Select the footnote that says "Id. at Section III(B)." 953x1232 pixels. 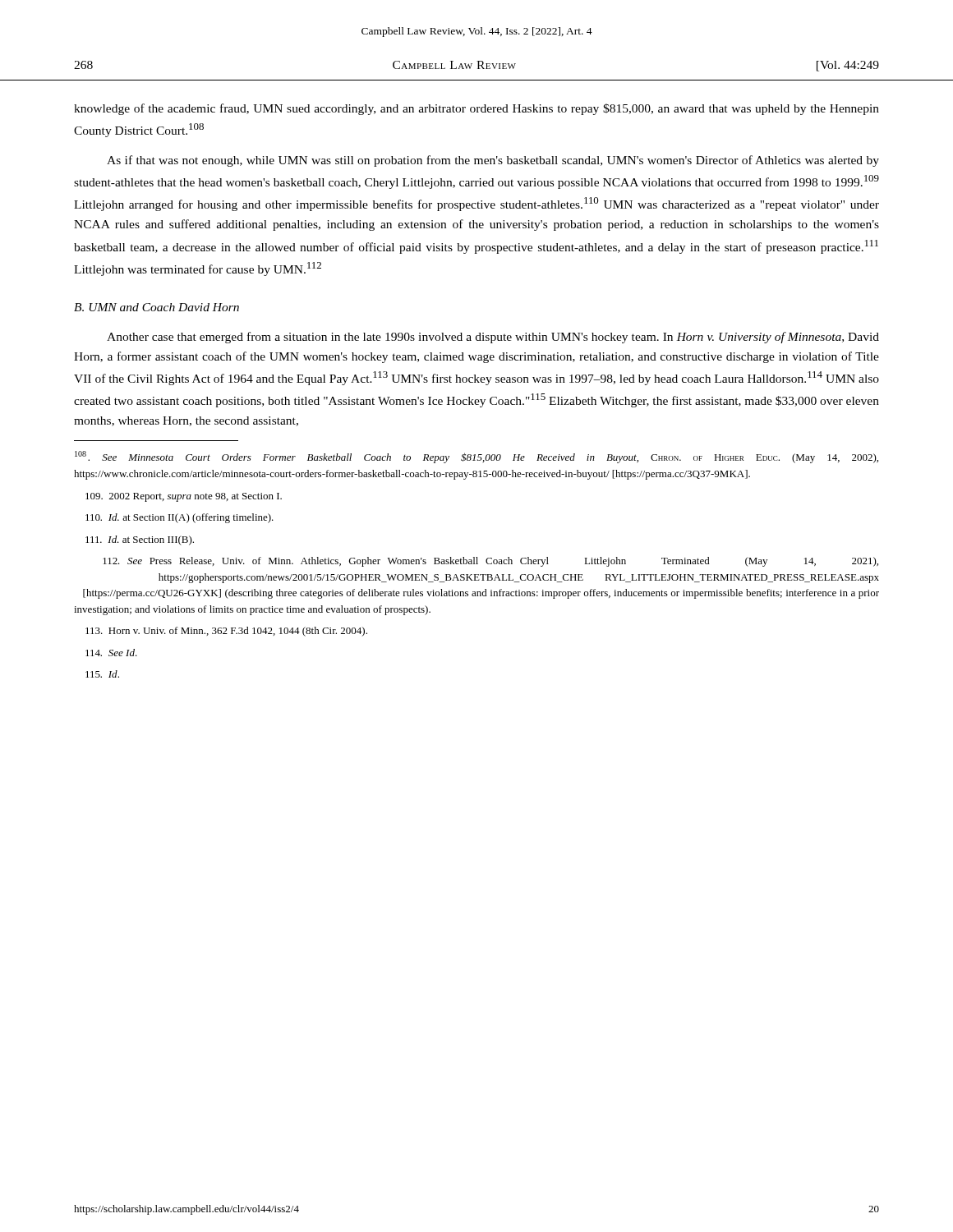[134, 539]
